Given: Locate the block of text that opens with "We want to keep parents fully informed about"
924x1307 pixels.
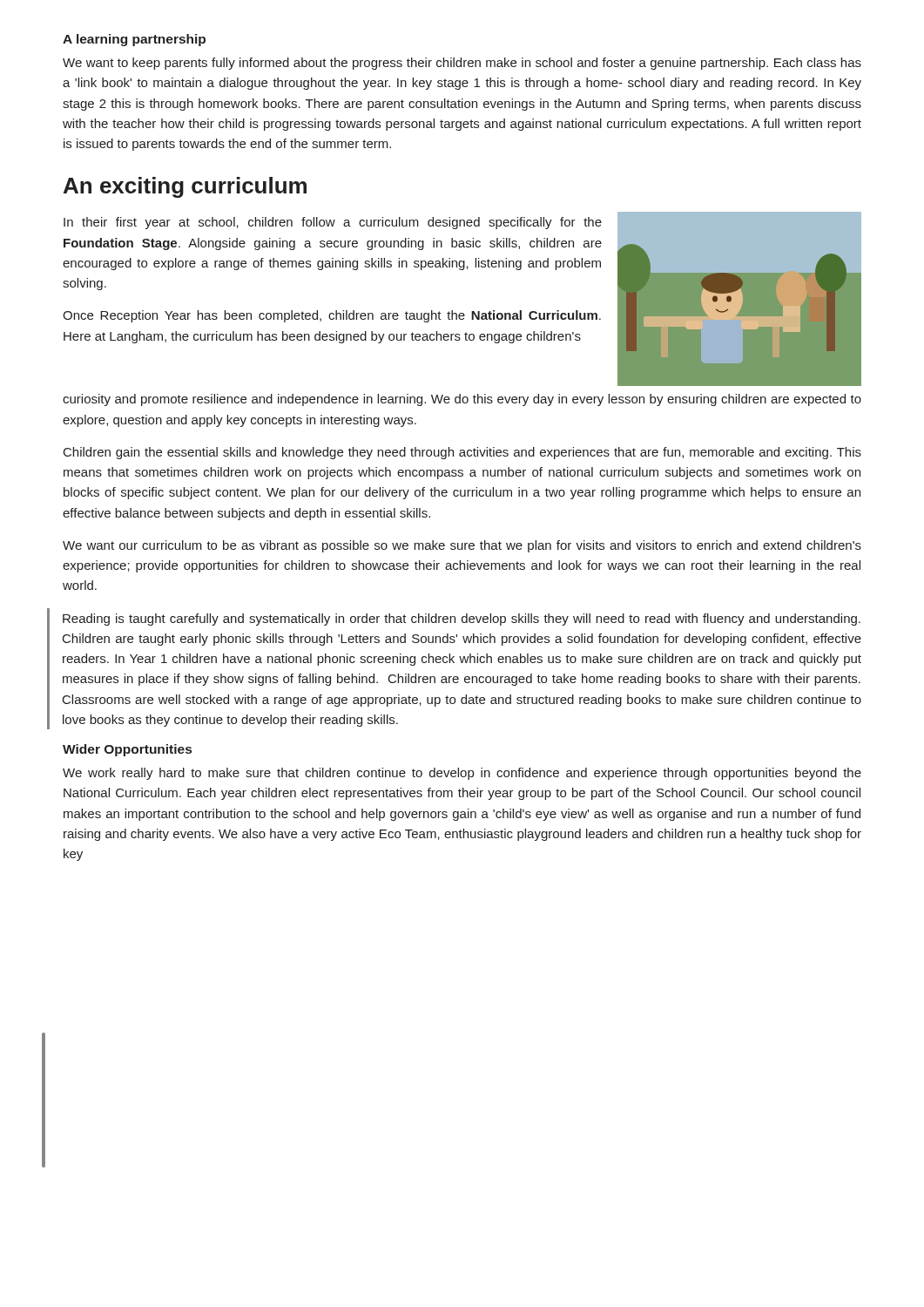Looking at the screenshot, I should 462,103.
